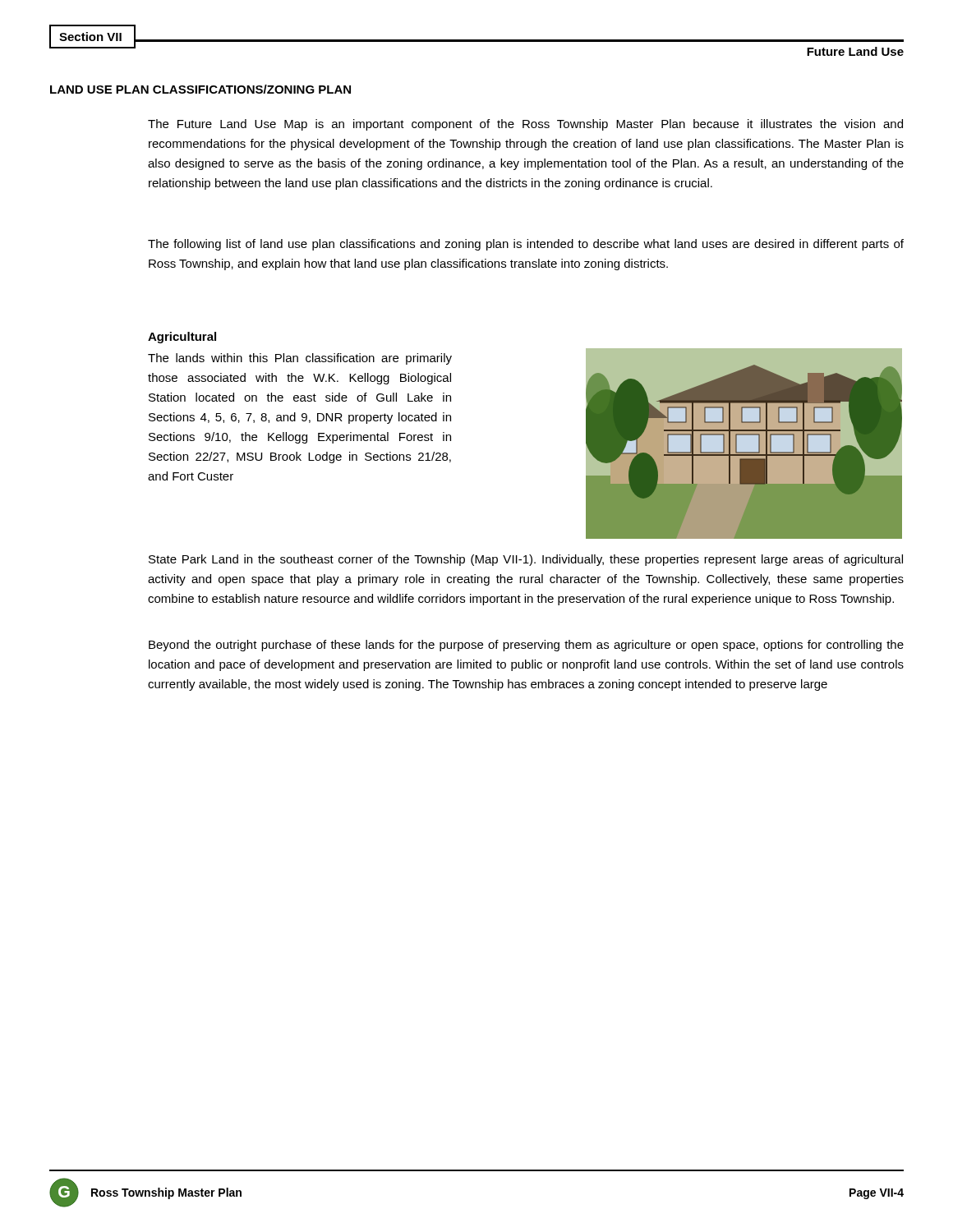Locate the block of text that opens with "Beyond the outright purchase of these lands"
This screenshot has width=953, height=1232.
(x=526, y=664)
